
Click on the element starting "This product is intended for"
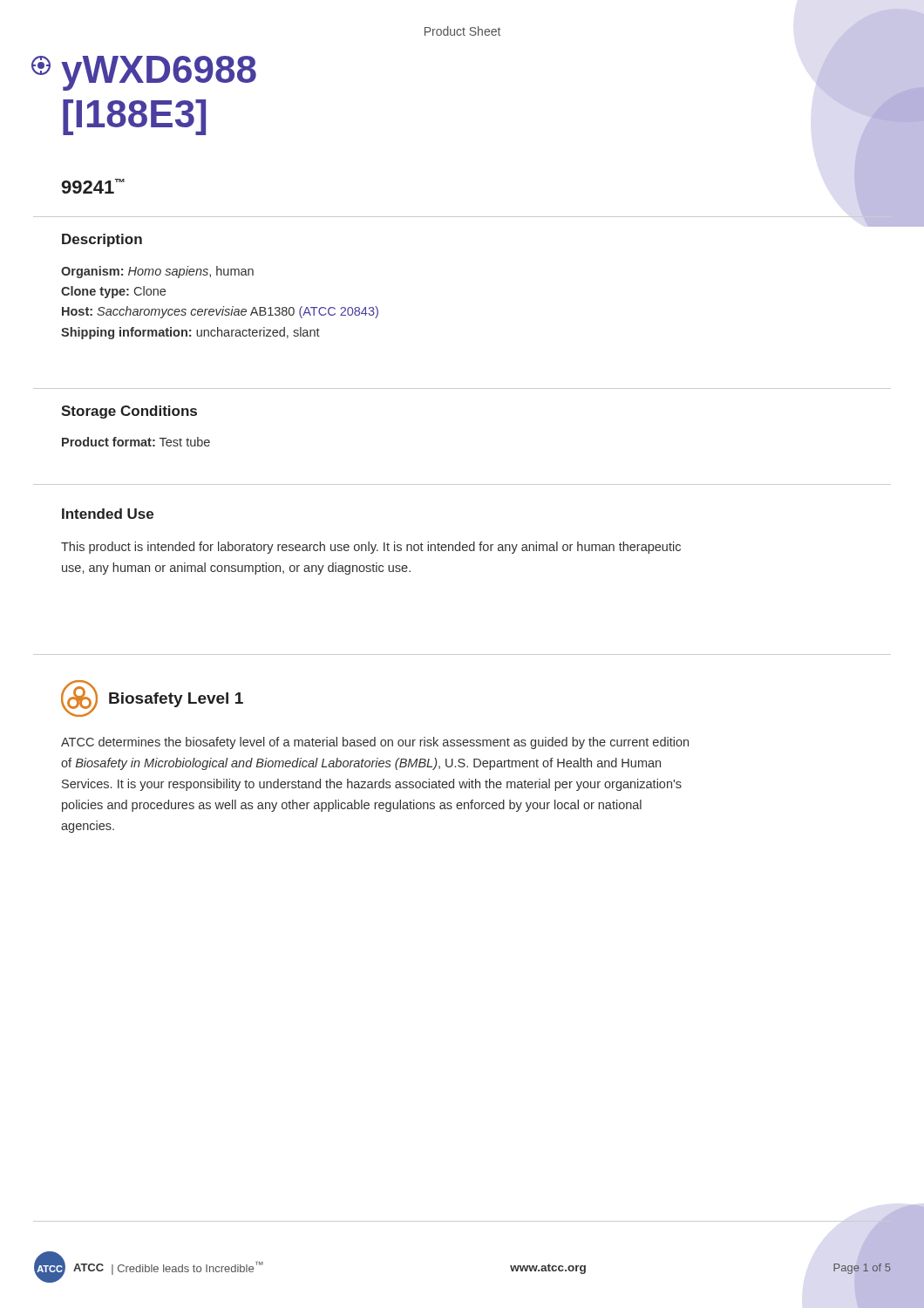pos(371,557)
